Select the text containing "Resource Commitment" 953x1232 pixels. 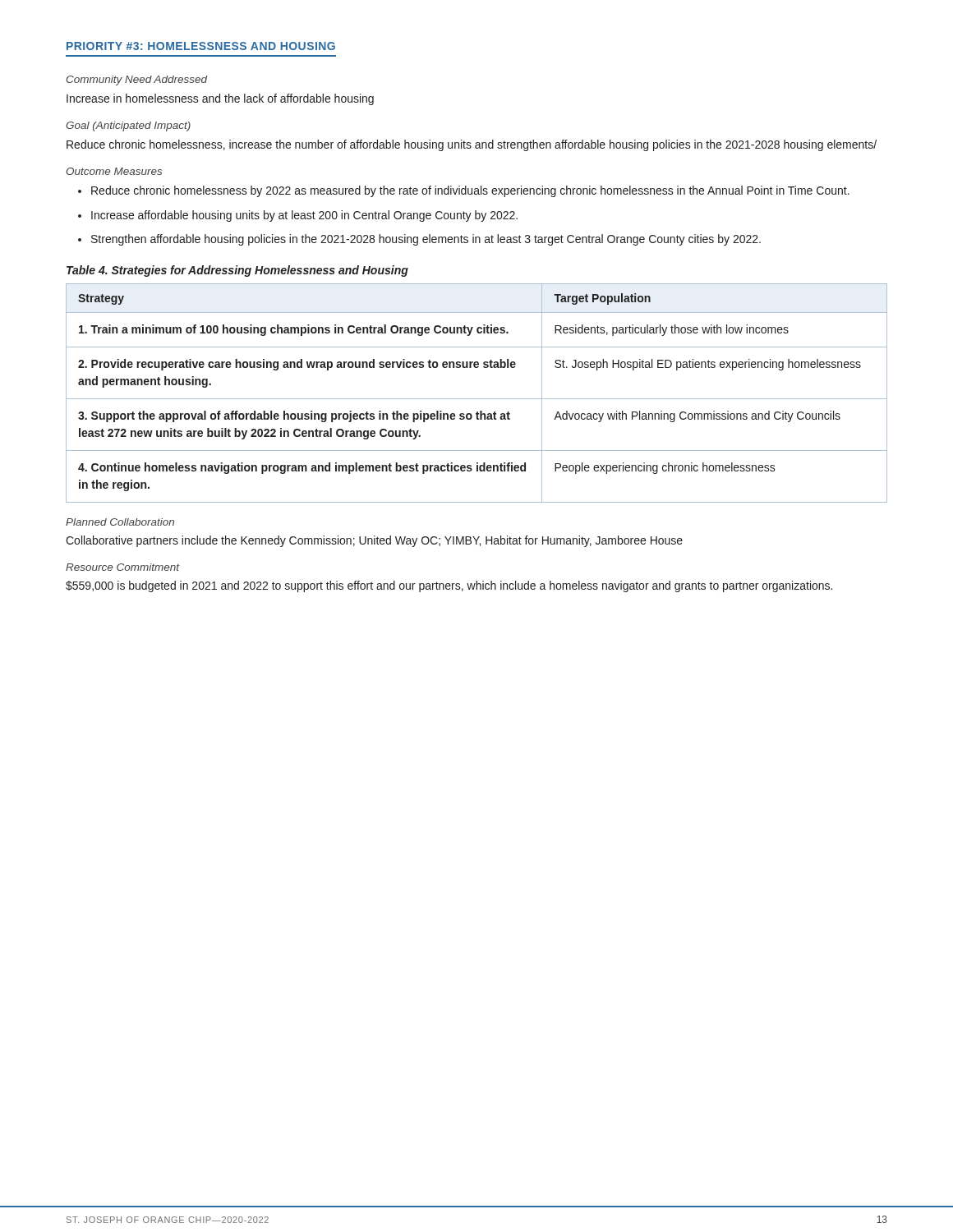tap(122, 567)
